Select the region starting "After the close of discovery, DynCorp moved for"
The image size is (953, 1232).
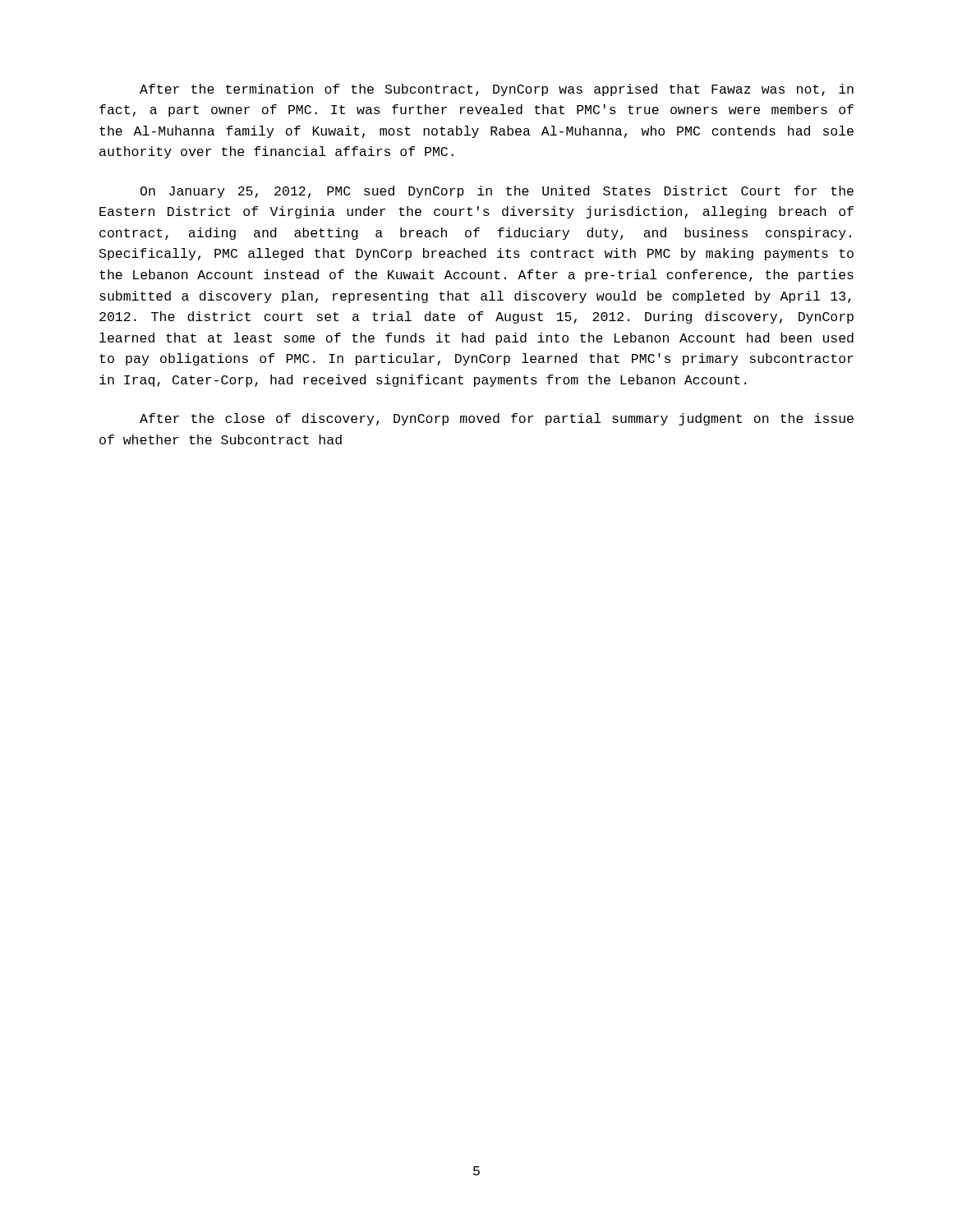[x=476, y=430]
